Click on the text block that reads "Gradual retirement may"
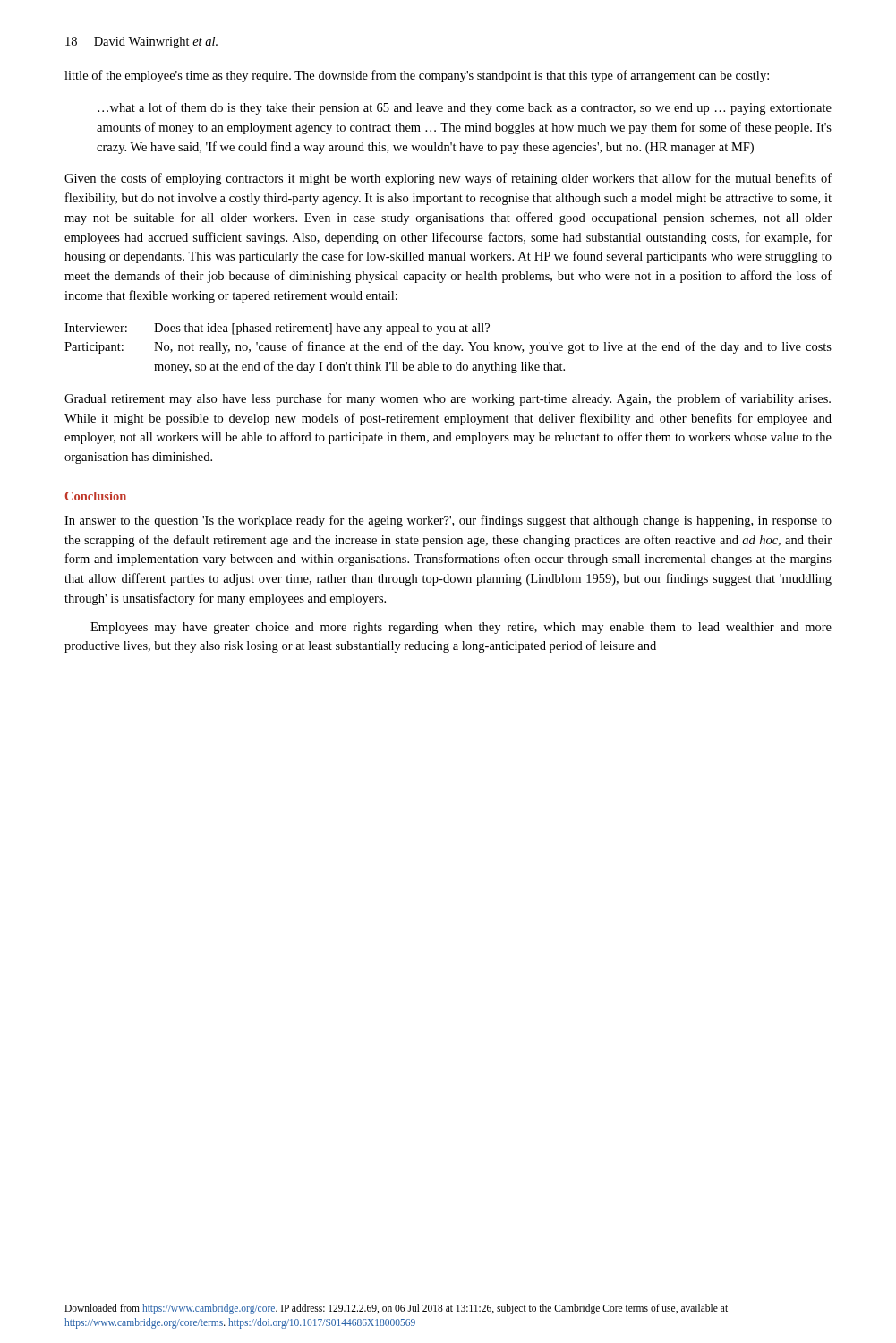896x1343 pixels. 448,427
